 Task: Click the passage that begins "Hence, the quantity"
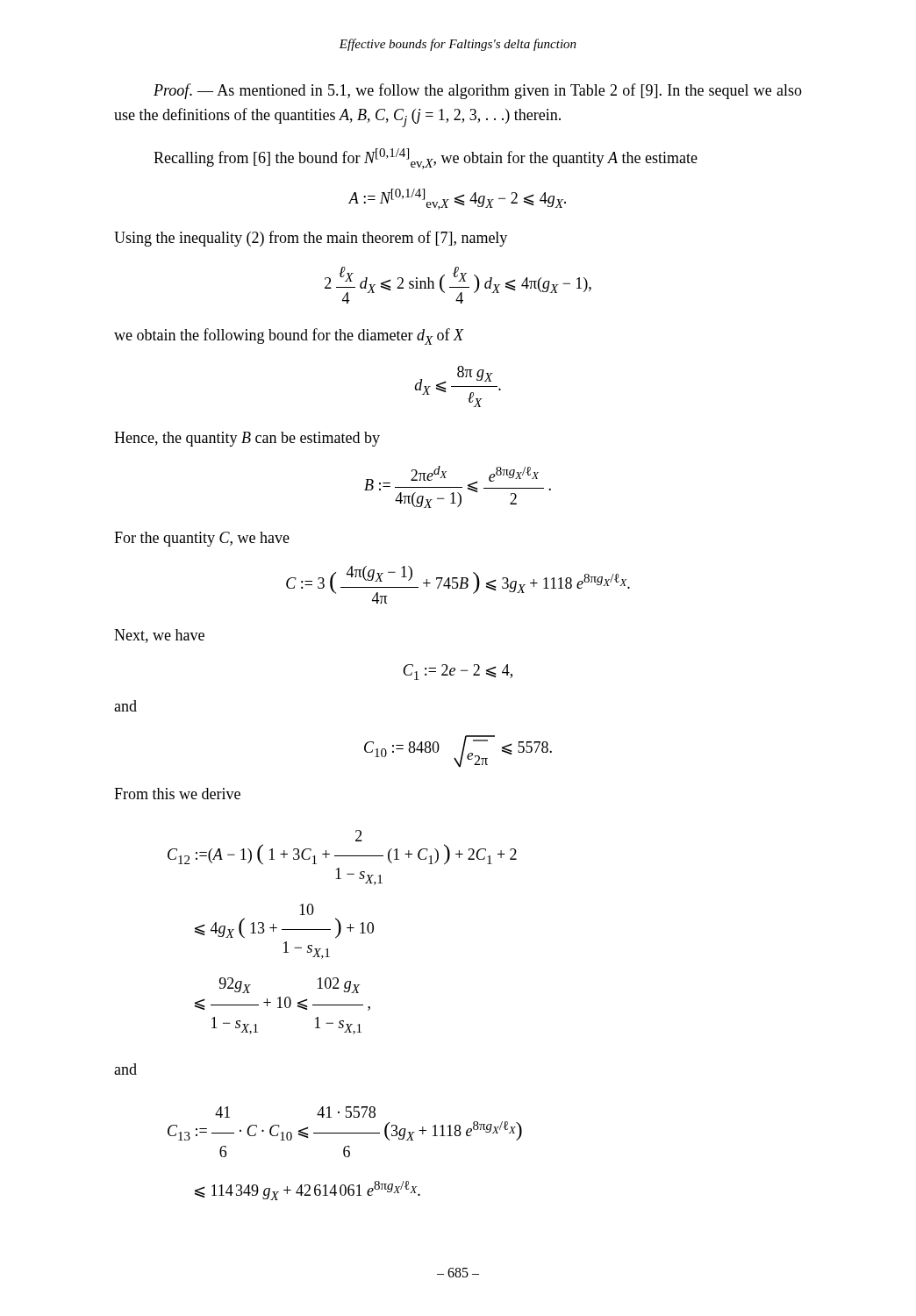tap(247, 439)
